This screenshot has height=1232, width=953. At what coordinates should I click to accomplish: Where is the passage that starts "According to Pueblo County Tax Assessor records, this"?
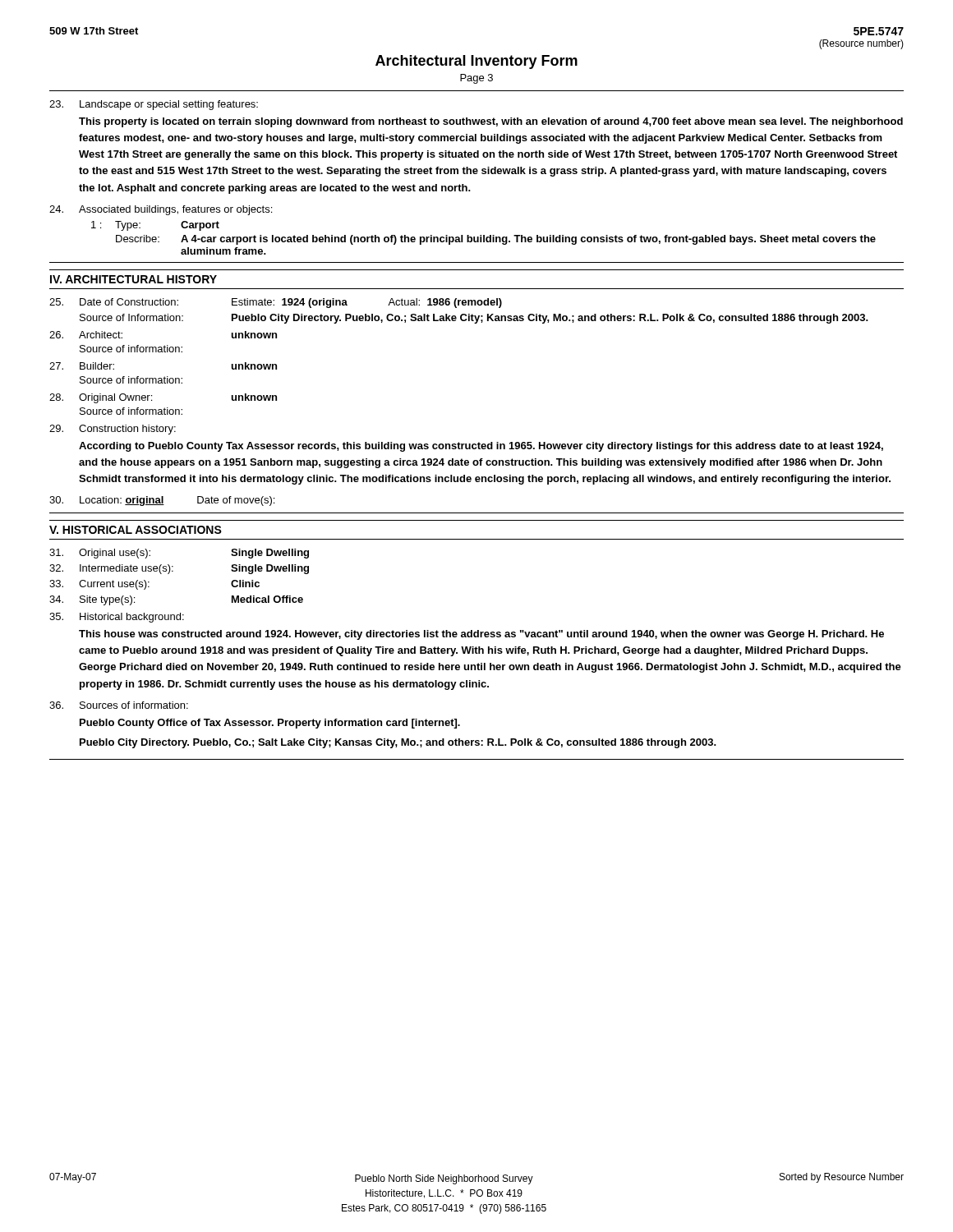485,462
